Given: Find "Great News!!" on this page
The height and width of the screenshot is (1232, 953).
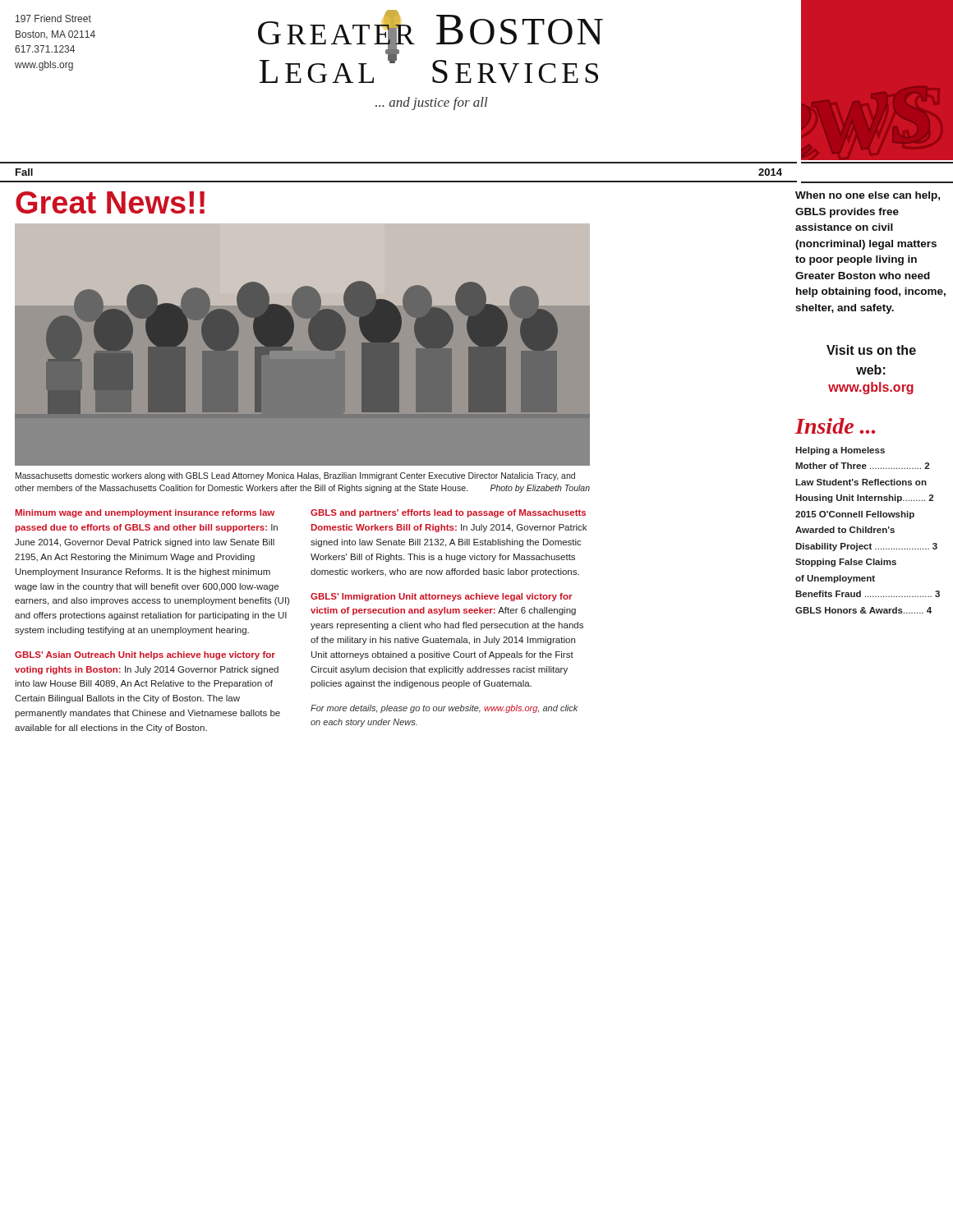Looking at the screenshot, I should [x=111, y=203].
